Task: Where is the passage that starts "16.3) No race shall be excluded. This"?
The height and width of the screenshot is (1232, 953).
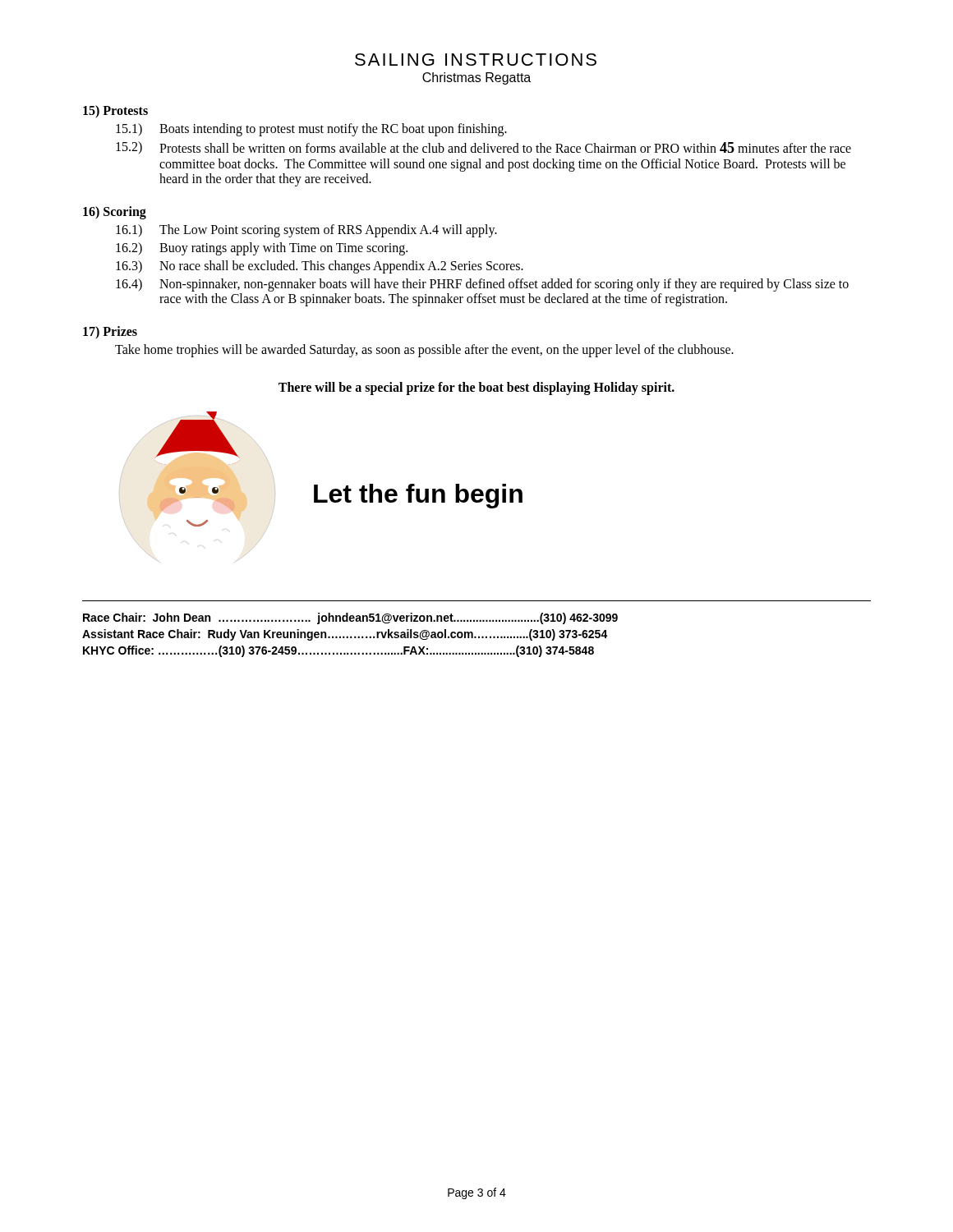Action: tap(493, 266)
